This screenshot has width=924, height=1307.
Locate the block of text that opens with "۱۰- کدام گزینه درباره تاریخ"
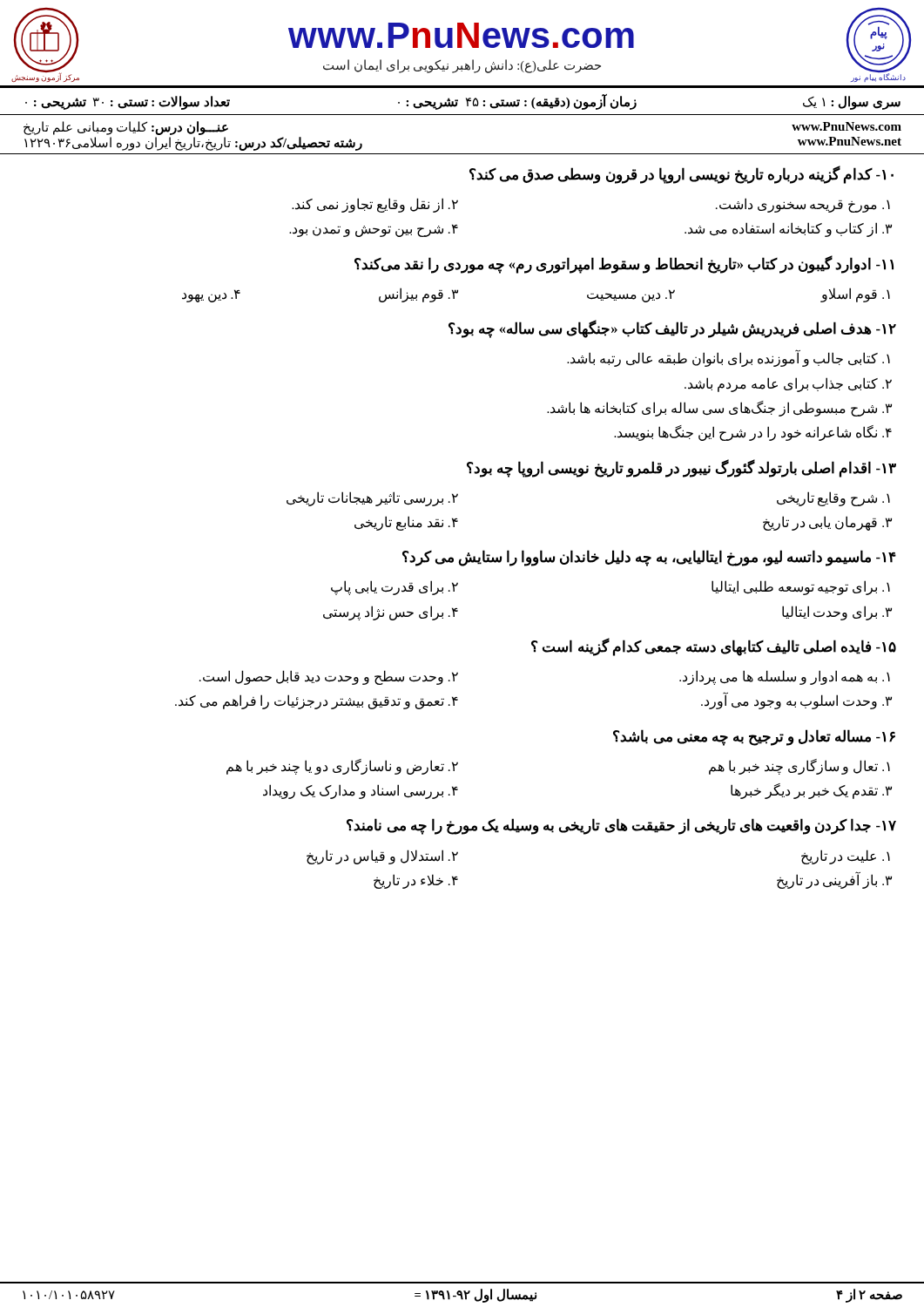[x=462, y=203]
